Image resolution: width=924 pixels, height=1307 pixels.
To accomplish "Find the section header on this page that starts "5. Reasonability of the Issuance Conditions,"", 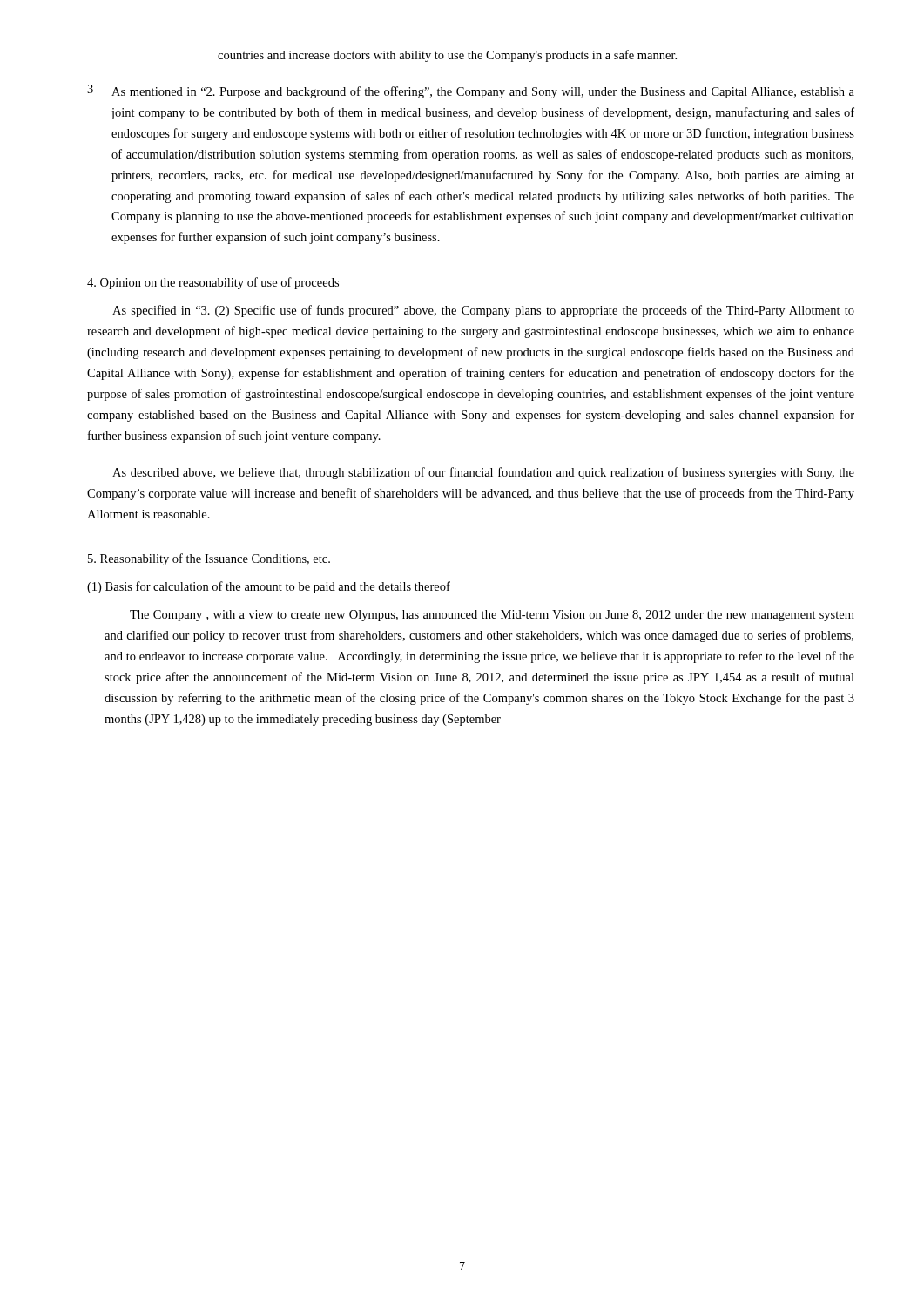I will (x=209, y=559).
